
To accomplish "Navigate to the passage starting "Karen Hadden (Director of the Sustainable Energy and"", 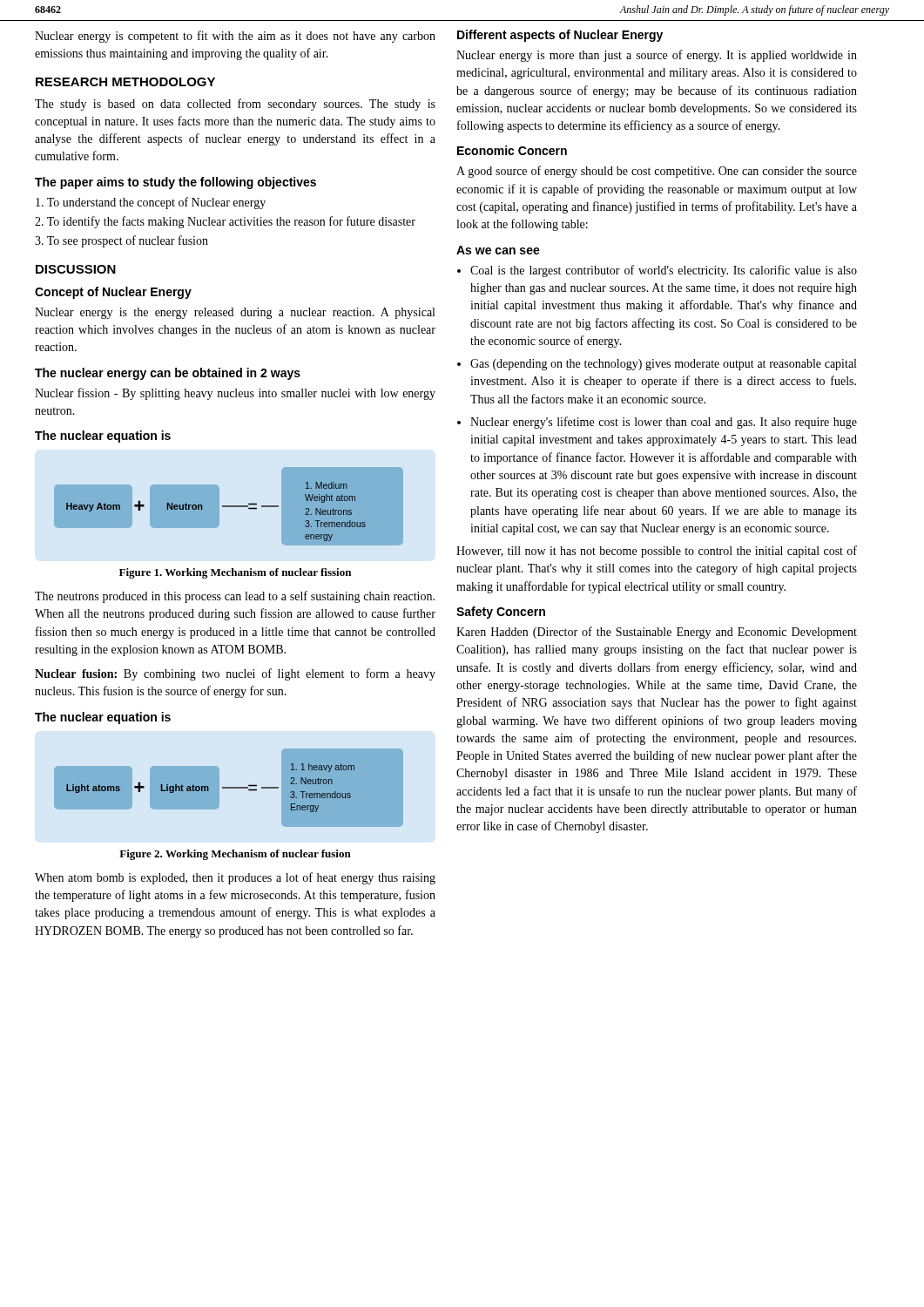I will tap(657, 730).
